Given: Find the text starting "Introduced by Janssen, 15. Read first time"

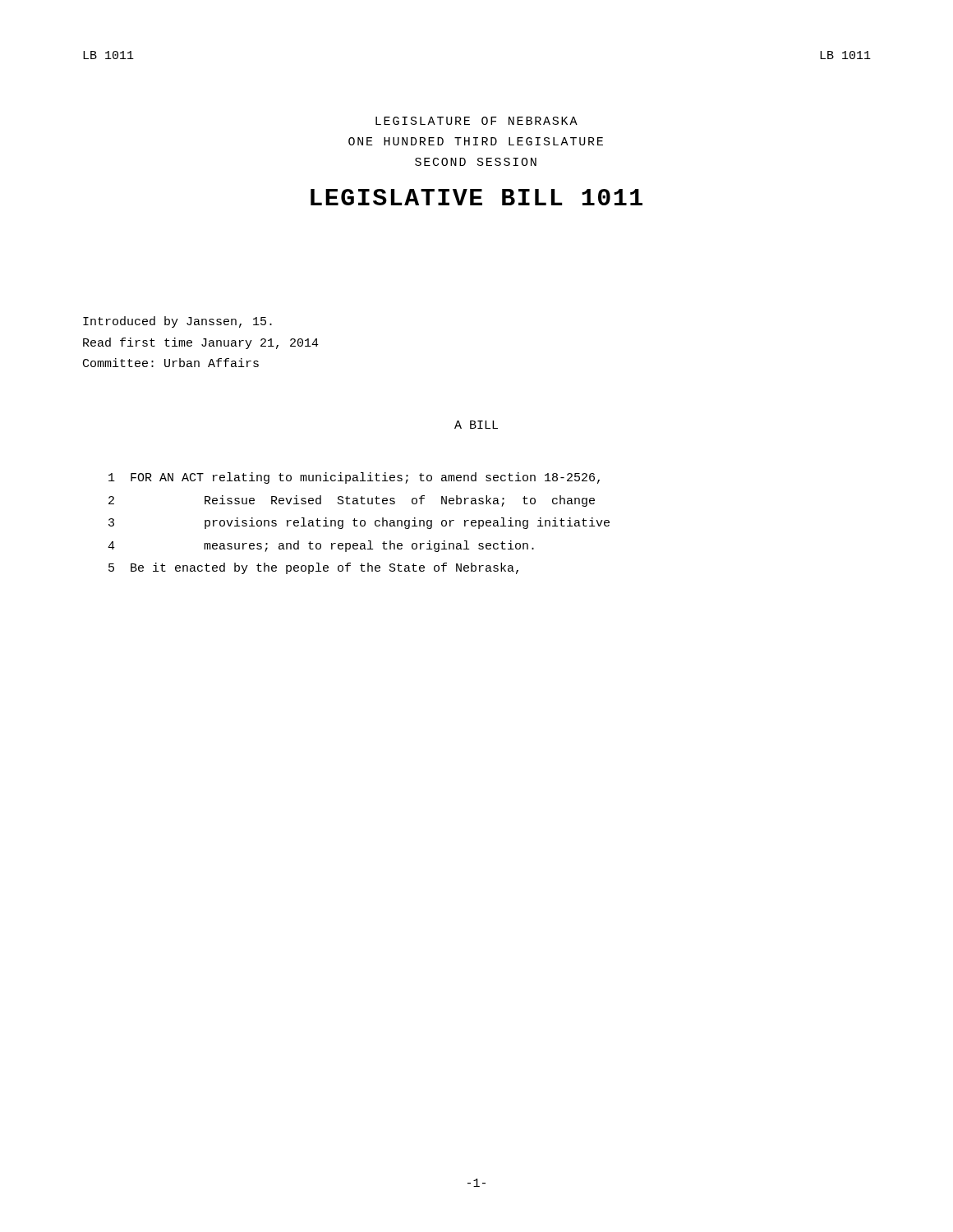Looking at the screenshot, I should point(200,343).
